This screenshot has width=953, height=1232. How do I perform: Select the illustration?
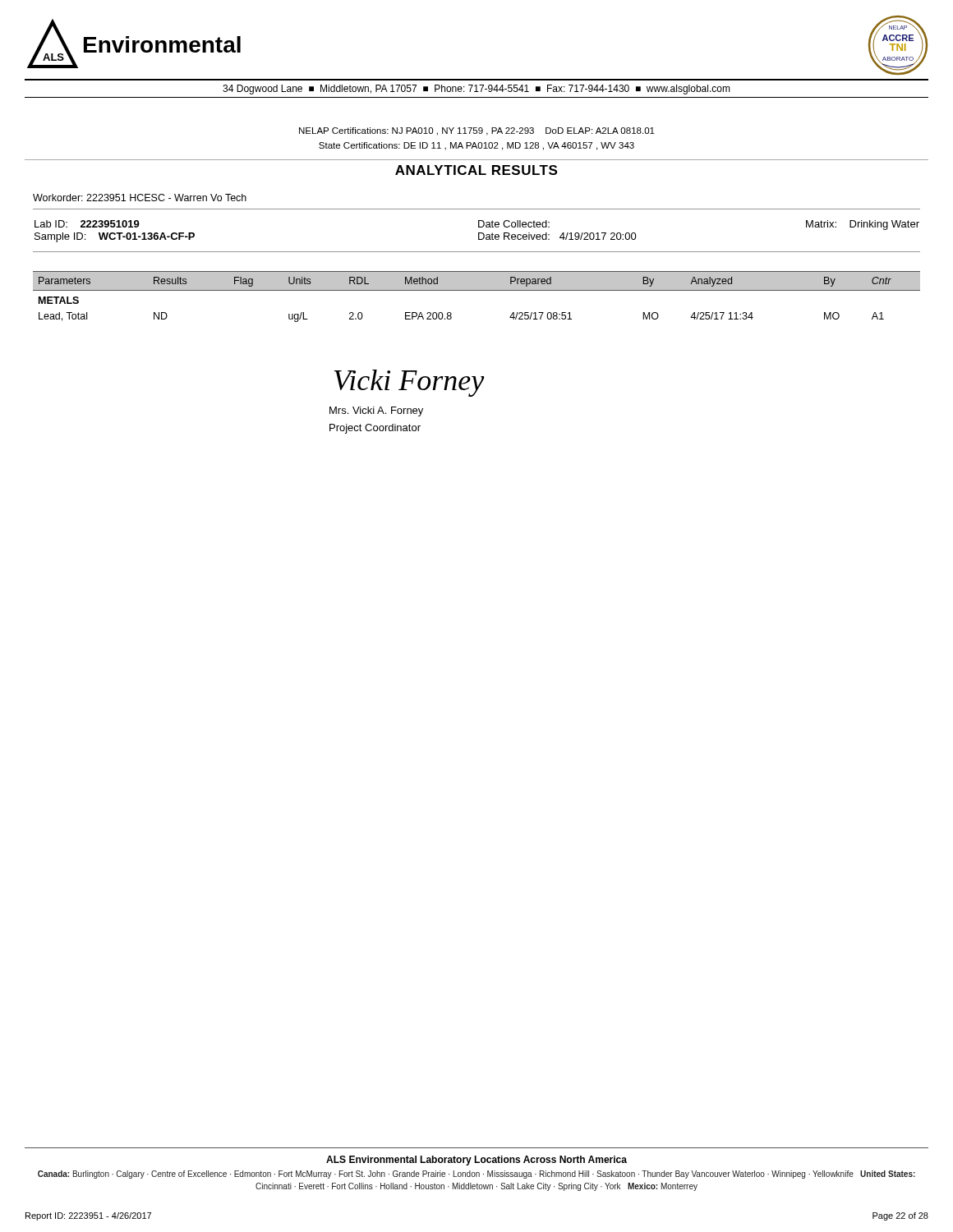tap(419, 377)
